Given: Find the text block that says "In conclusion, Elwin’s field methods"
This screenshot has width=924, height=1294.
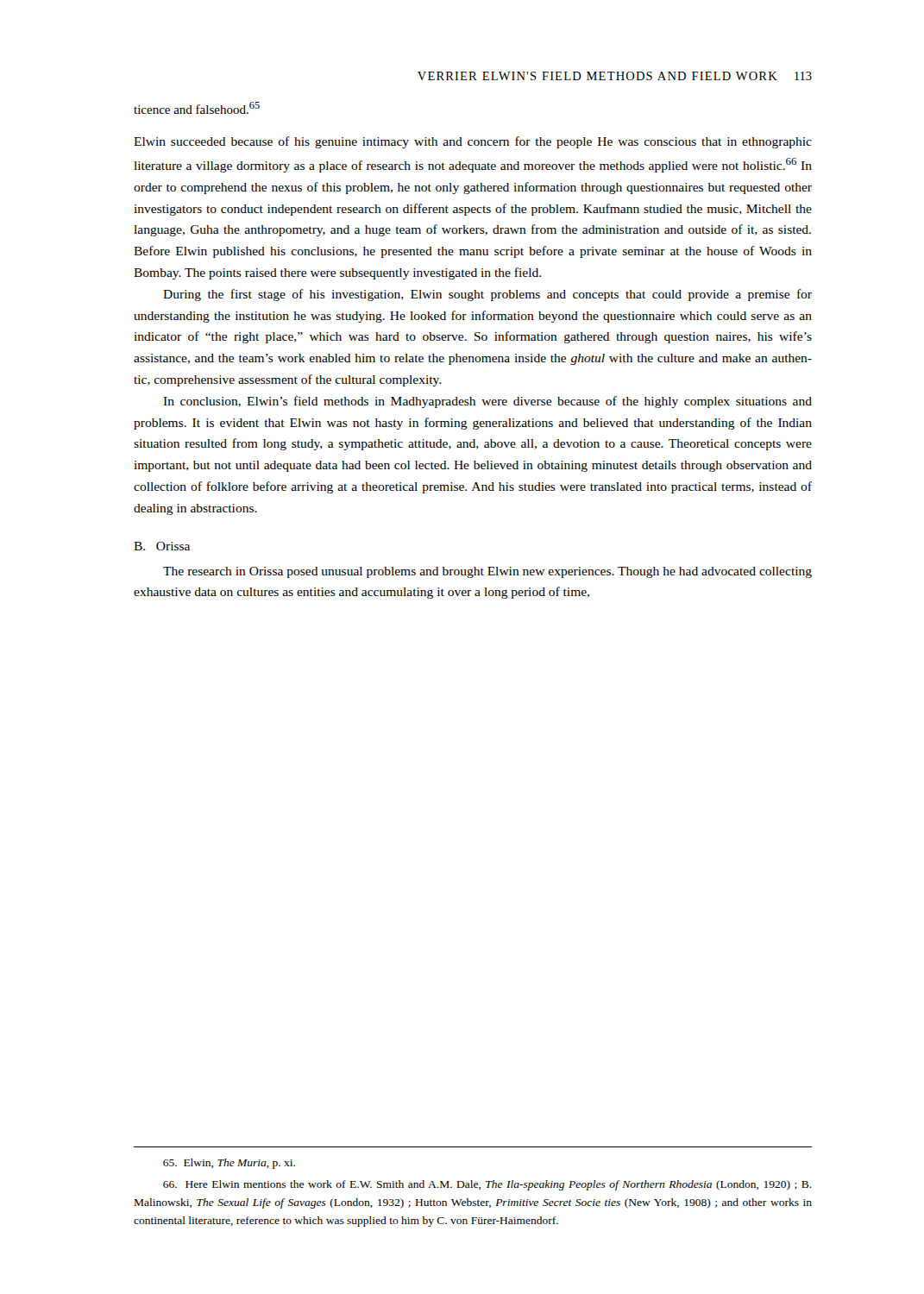Looking at the screenshot, I should point(473,455).
